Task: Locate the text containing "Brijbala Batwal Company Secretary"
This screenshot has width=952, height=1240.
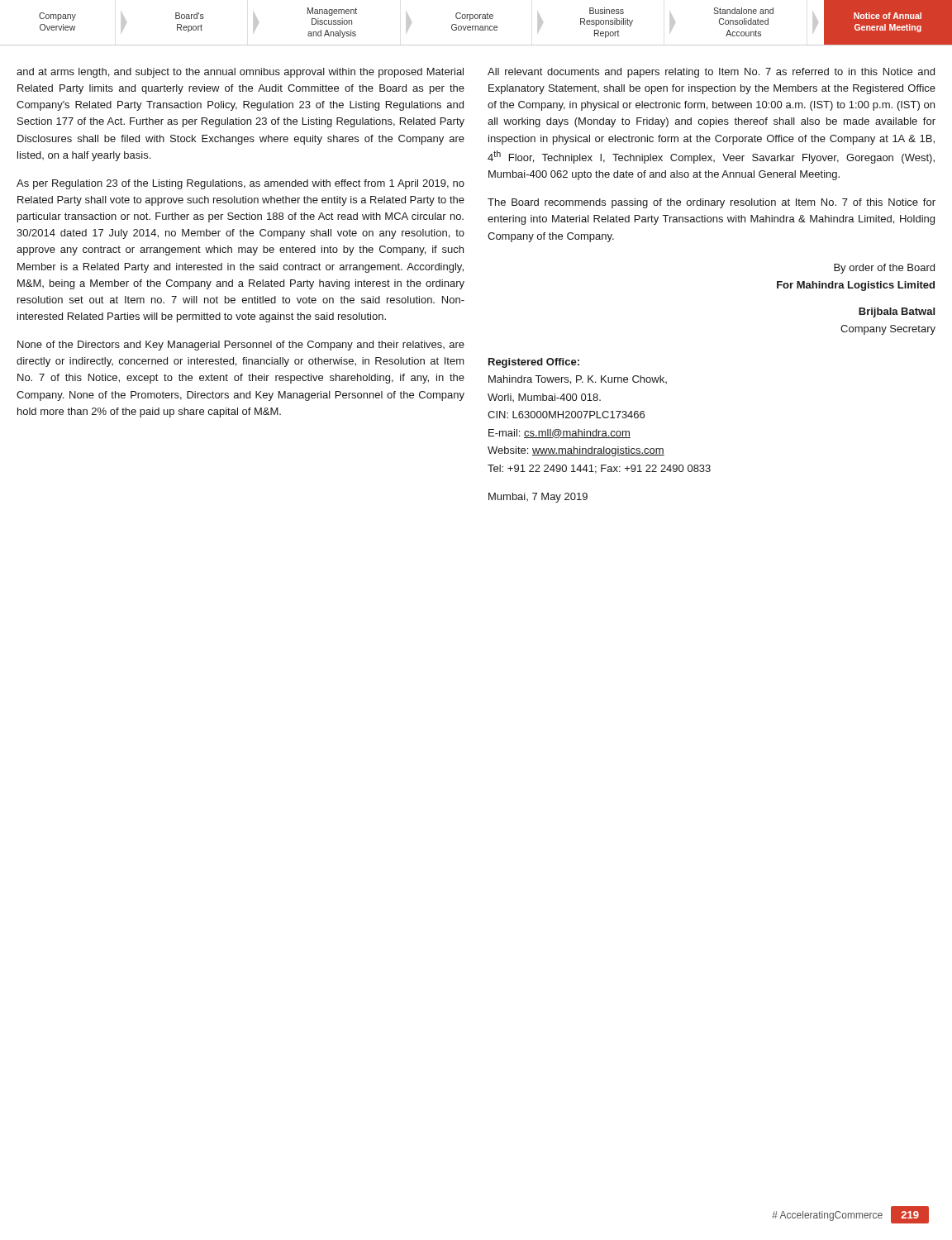Action: point(888,320)
